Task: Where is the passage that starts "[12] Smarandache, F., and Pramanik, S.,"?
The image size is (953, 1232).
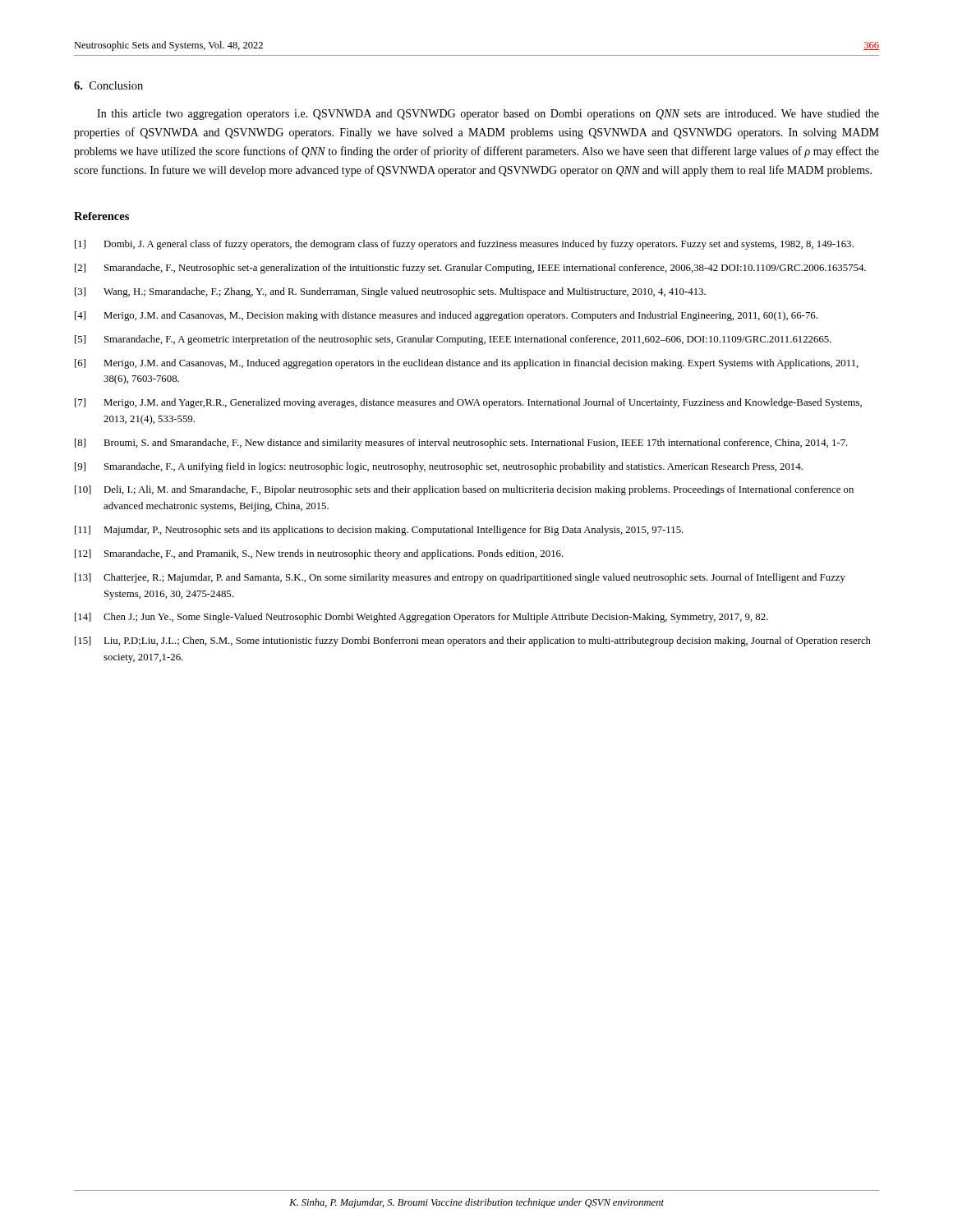Action: [476, 554]
